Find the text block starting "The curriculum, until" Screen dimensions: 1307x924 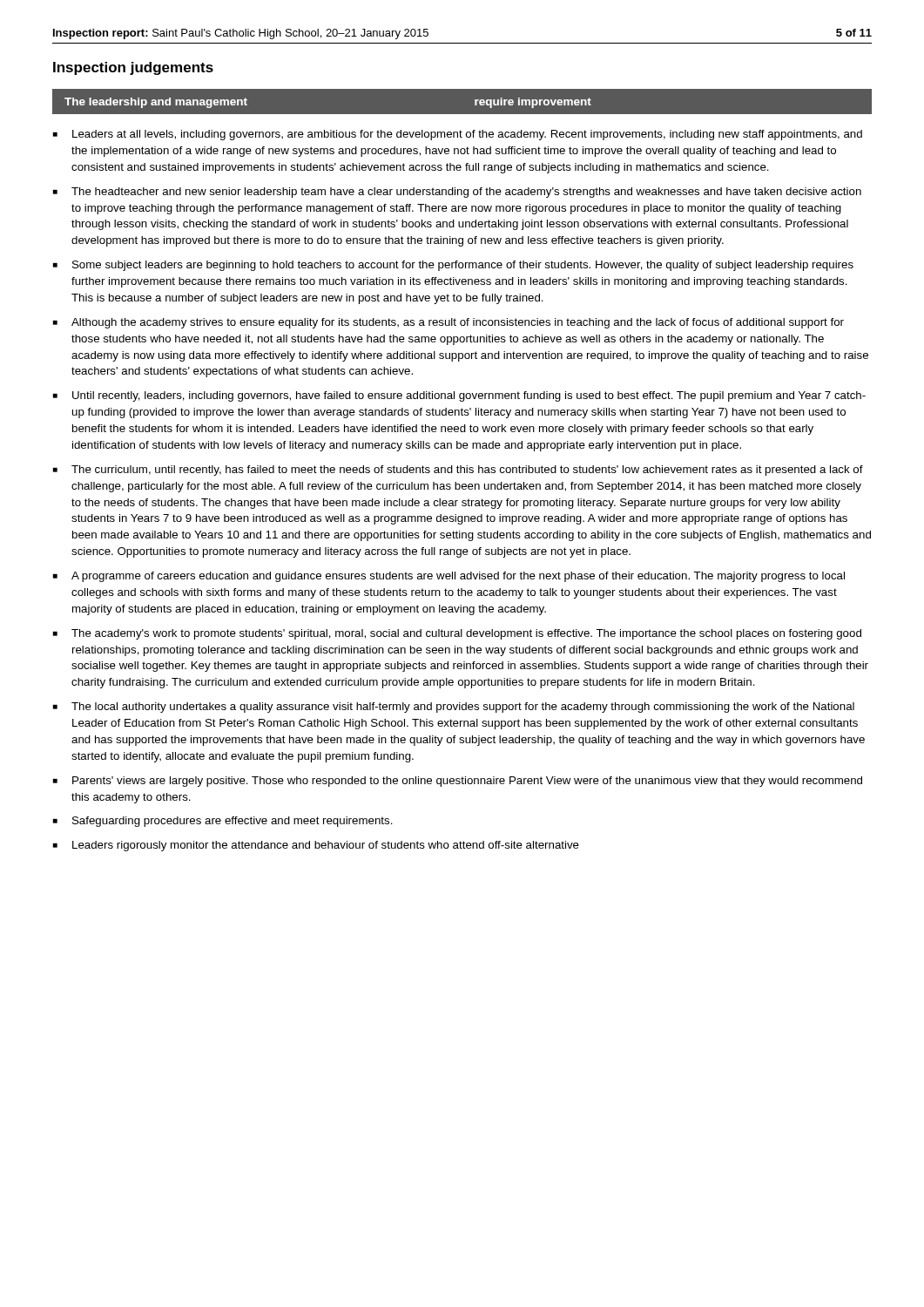(462, 511)
